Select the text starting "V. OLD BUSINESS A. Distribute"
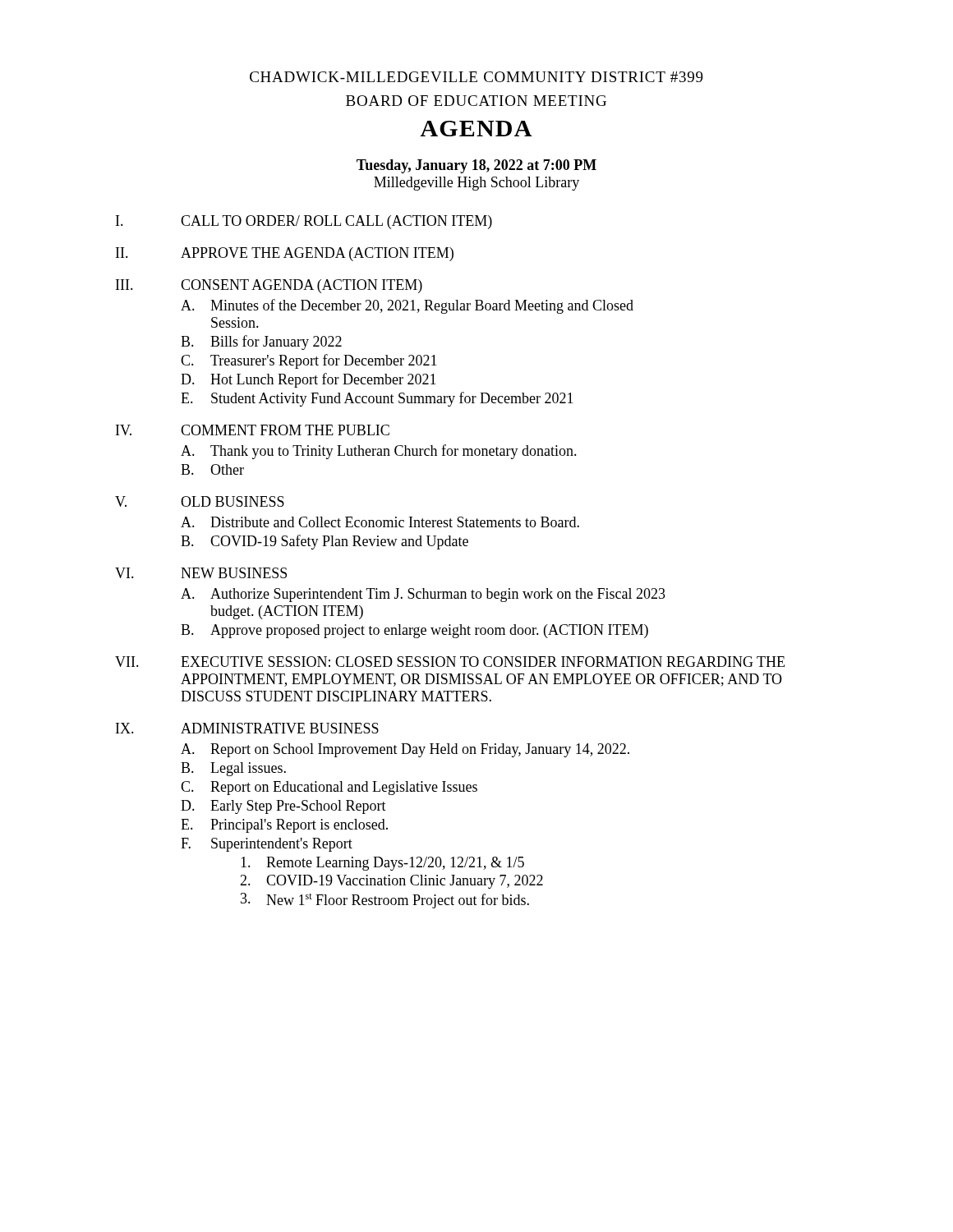This screenshot has height=1232, width=953. pos(476,522)
